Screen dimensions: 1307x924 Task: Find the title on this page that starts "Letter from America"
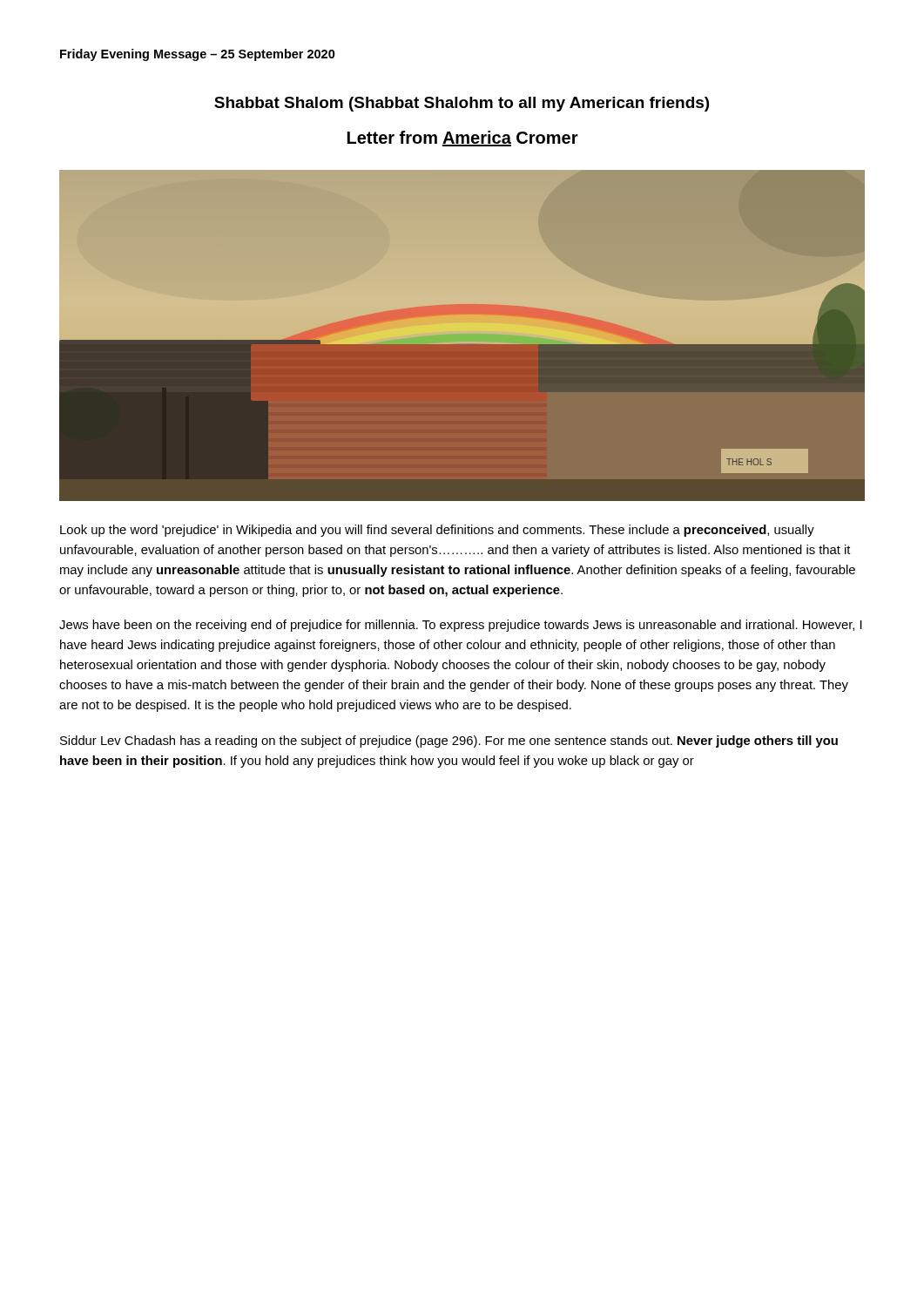(462, 137)
